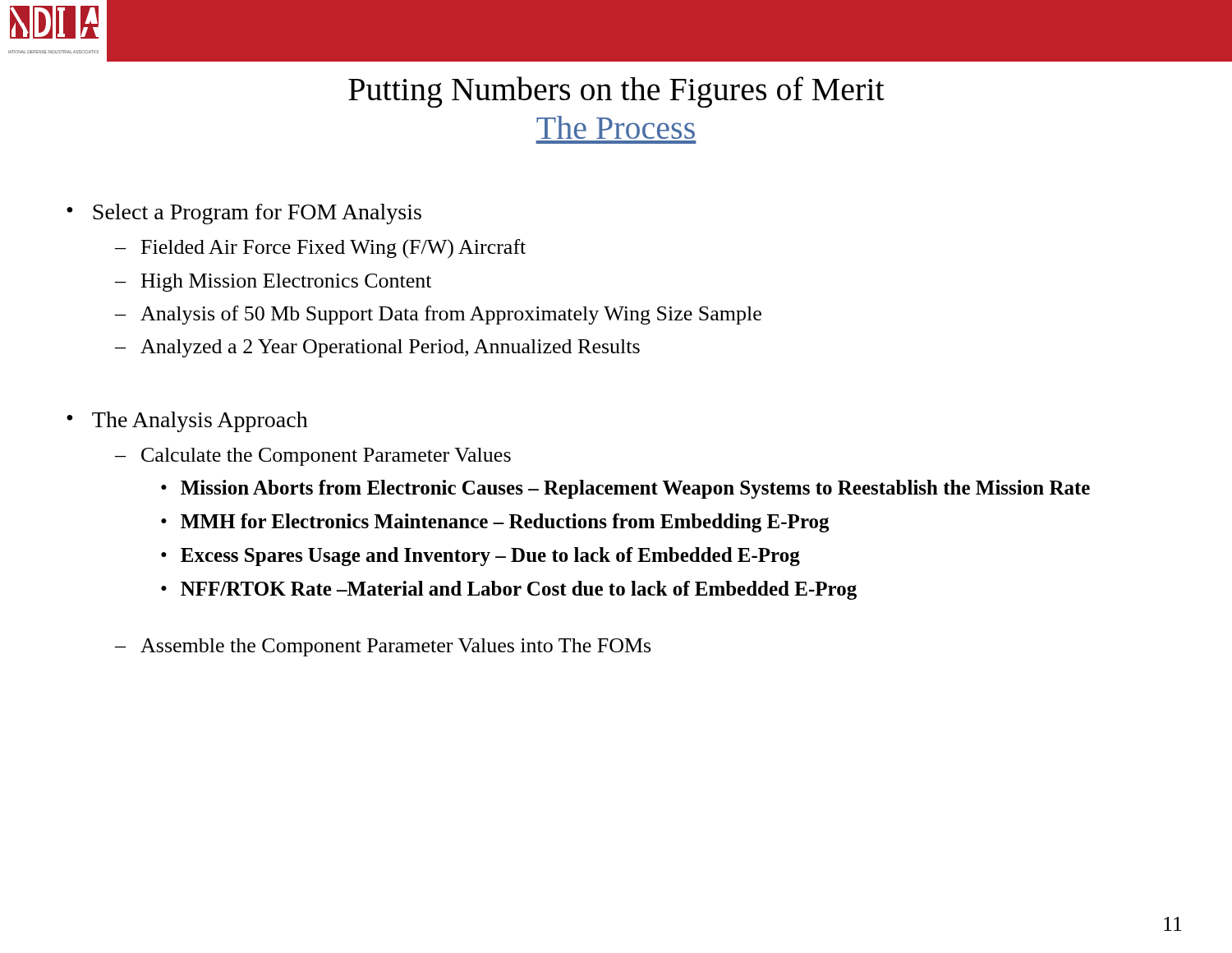Select the list item with the text "• The Analysis Approach"
The height and width of the screenshot is (953, 1232).
(x=187, y=419)
